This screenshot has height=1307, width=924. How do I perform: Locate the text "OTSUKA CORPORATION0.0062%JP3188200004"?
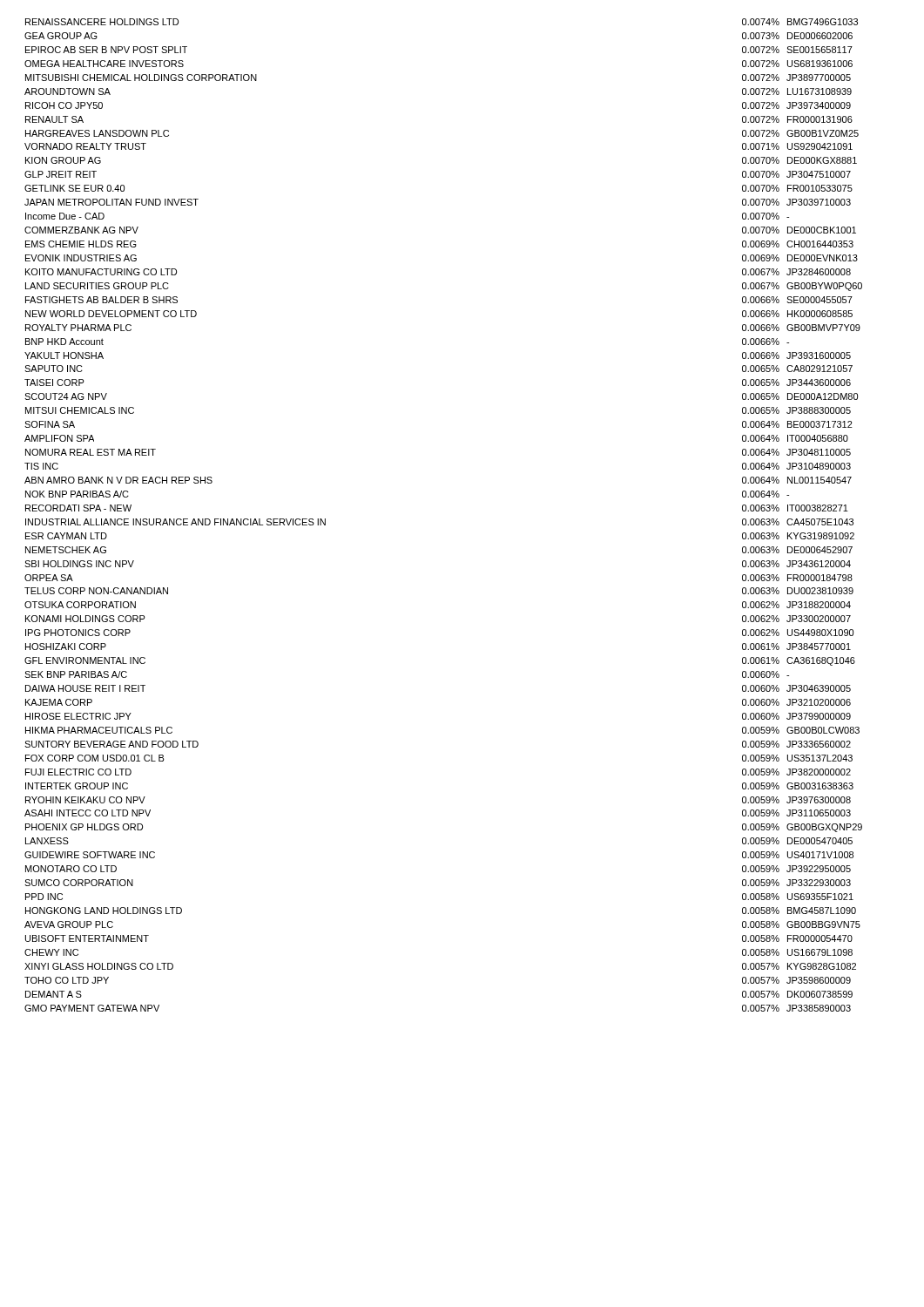click(x=79, y=604)
